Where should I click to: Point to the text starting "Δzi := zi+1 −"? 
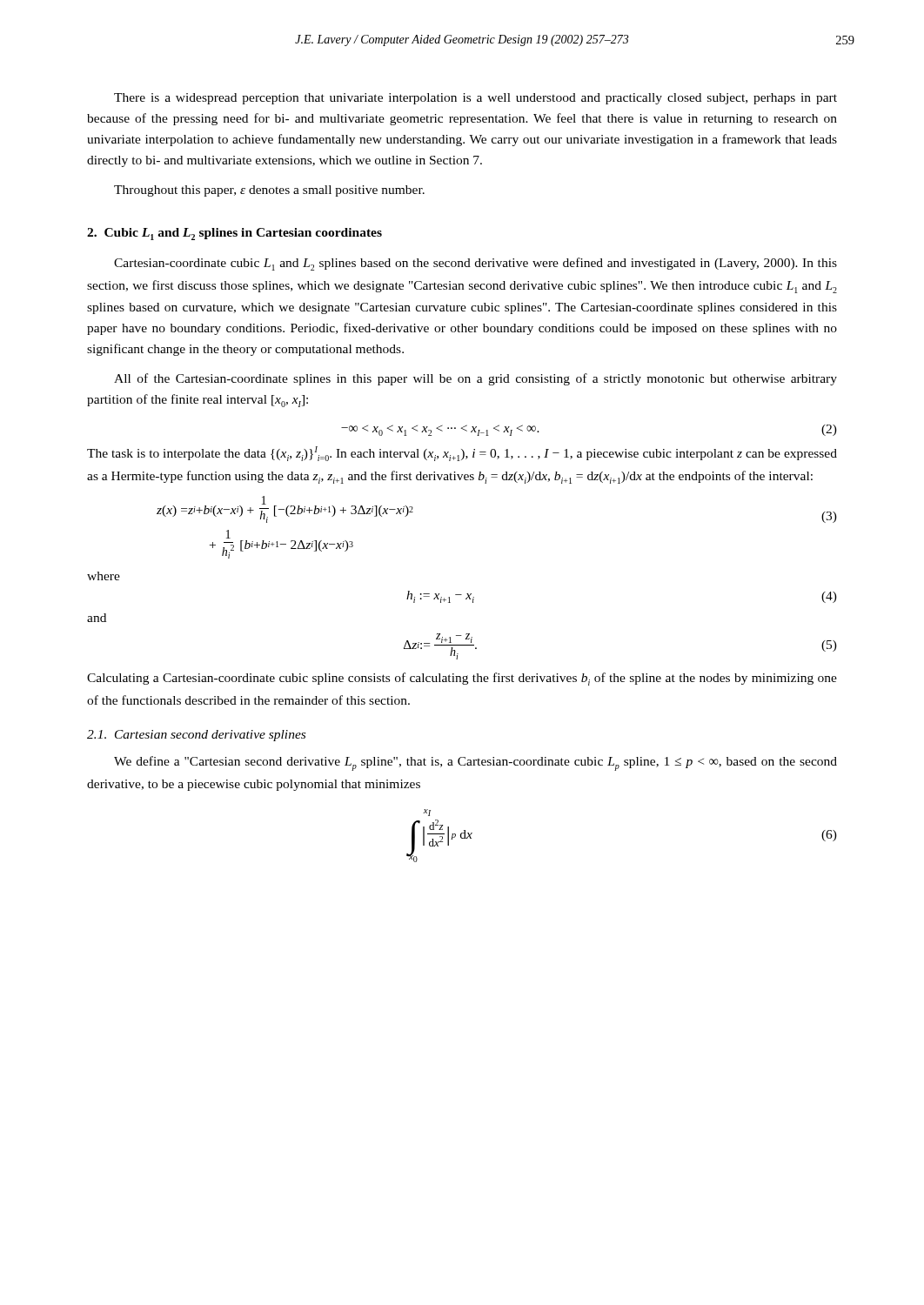point(462,645)
